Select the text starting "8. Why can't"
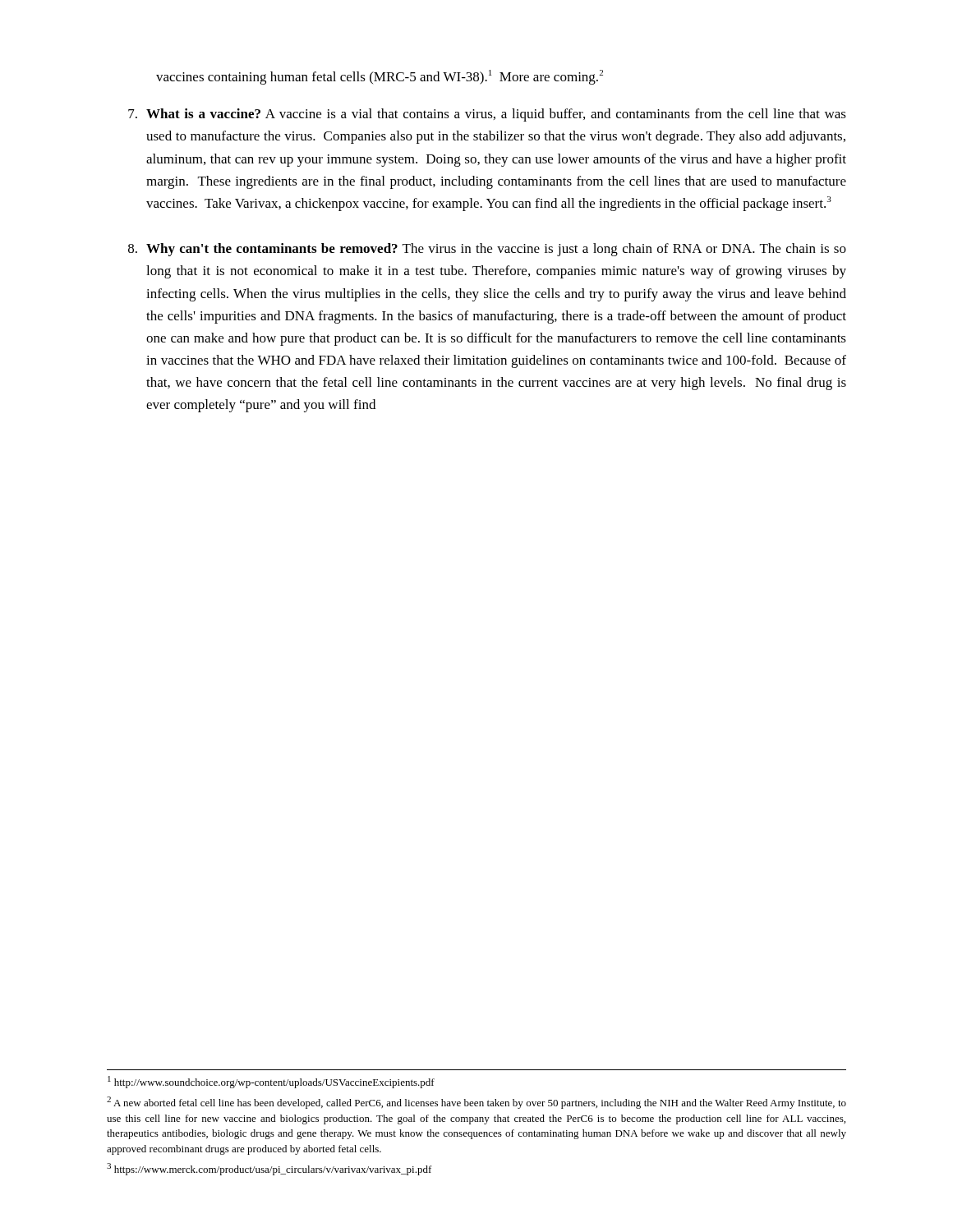This screenshot has height=1232, width=953. [476, 327]
